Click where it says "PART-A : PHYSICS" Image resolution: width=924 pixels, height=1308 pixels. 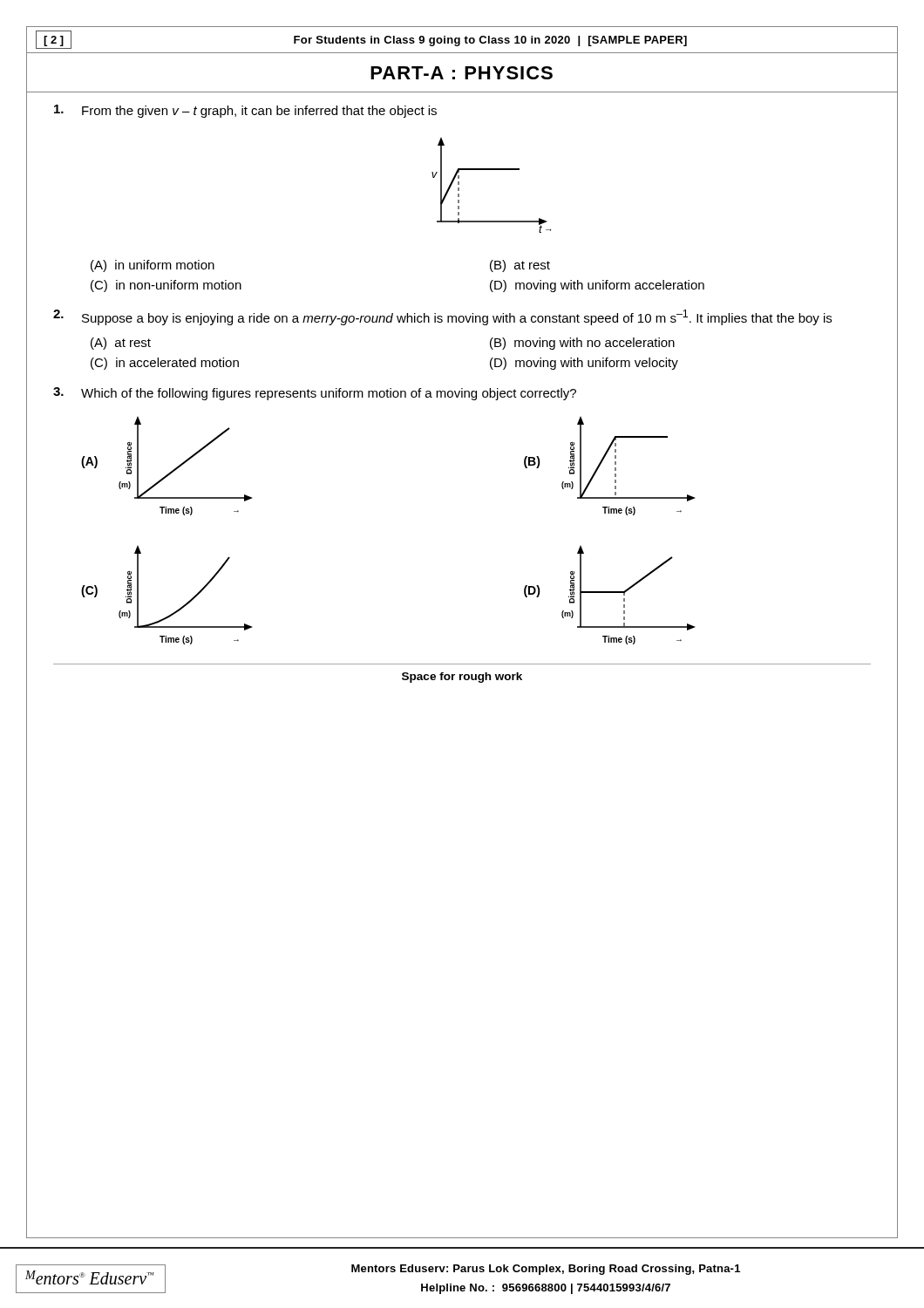point(462,73)
